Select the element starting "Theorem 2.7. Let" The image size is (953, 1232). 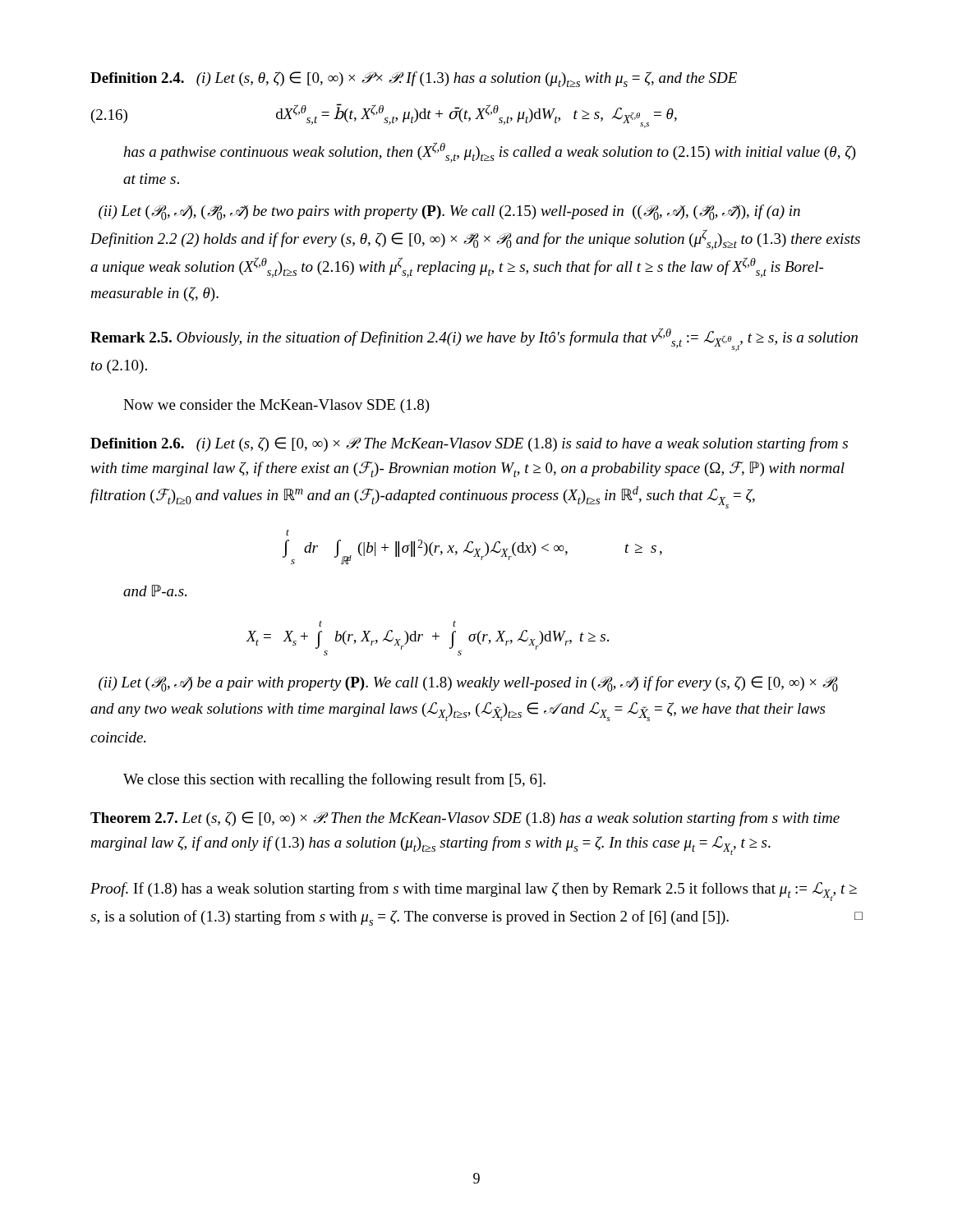[x=476, y=832]
